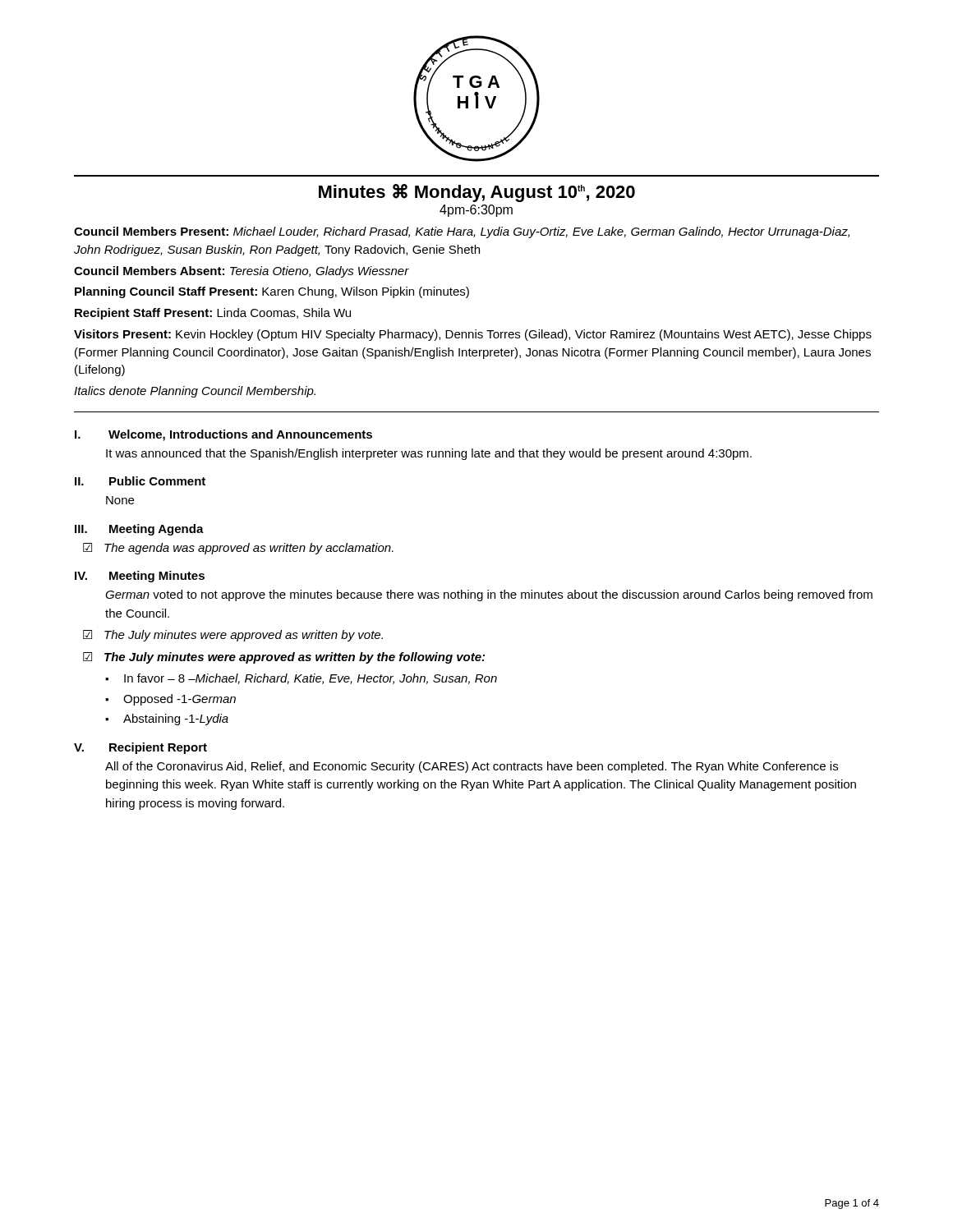The width and height of the screenshot is (953, 1232).
Task: Where is the passage that starts "German voted to not approve the minutes because"?
Action: [x=492, y=604]
